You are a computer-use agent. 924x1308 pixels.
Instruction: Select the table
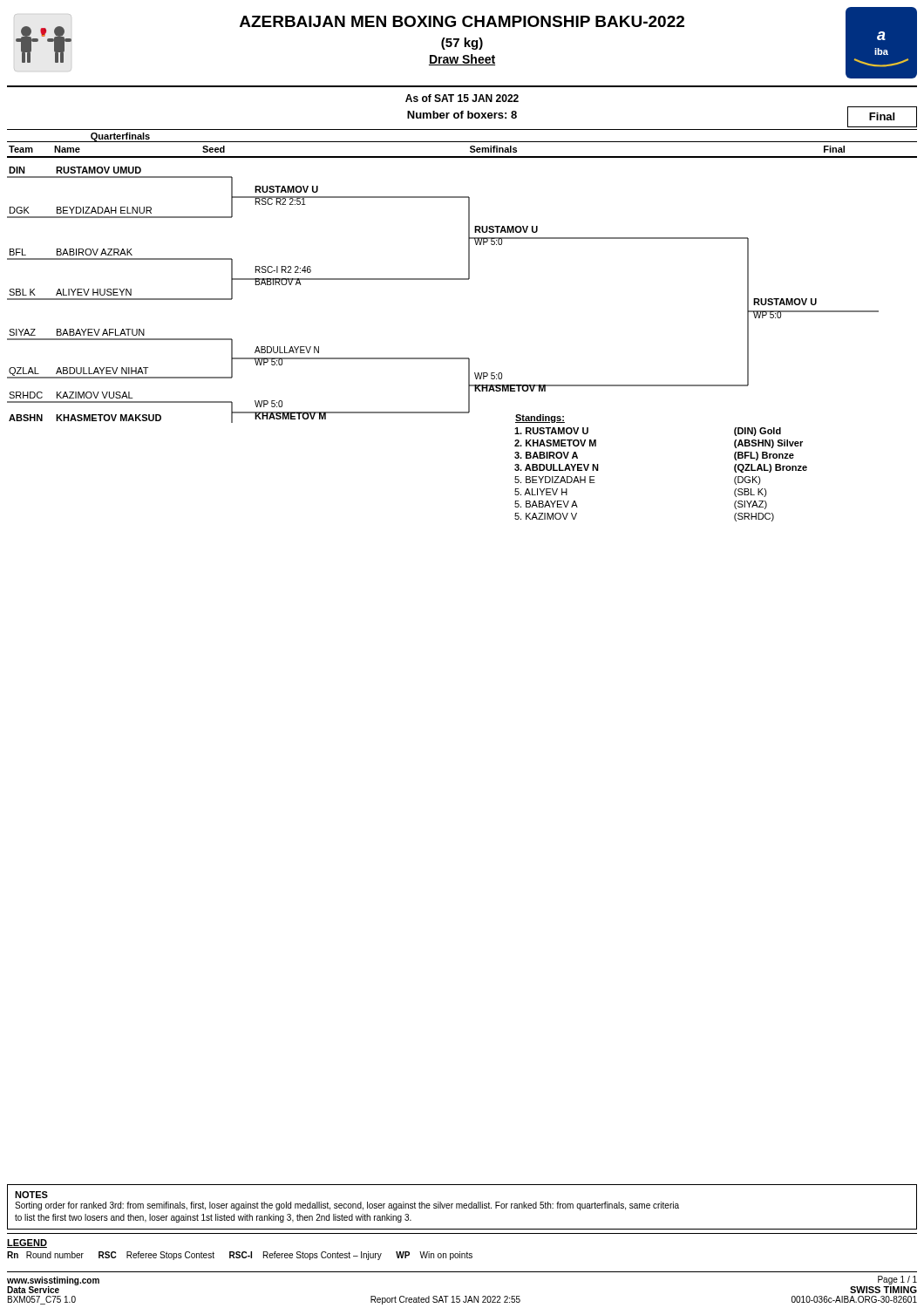pos(716,467)
